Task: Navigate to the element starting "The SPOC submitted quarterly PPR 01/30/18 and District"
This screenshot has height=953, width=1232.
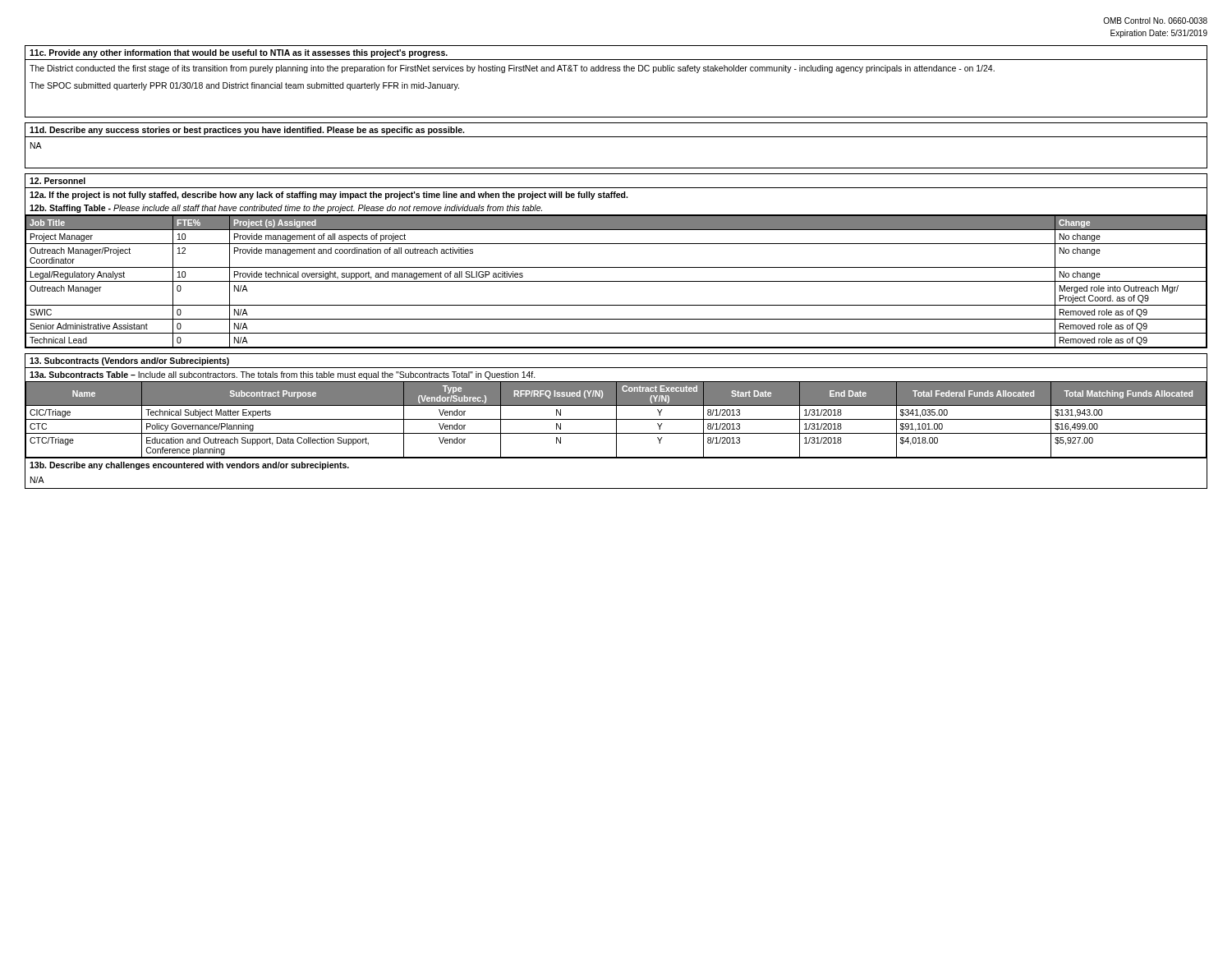Action: tap(244, 86)
